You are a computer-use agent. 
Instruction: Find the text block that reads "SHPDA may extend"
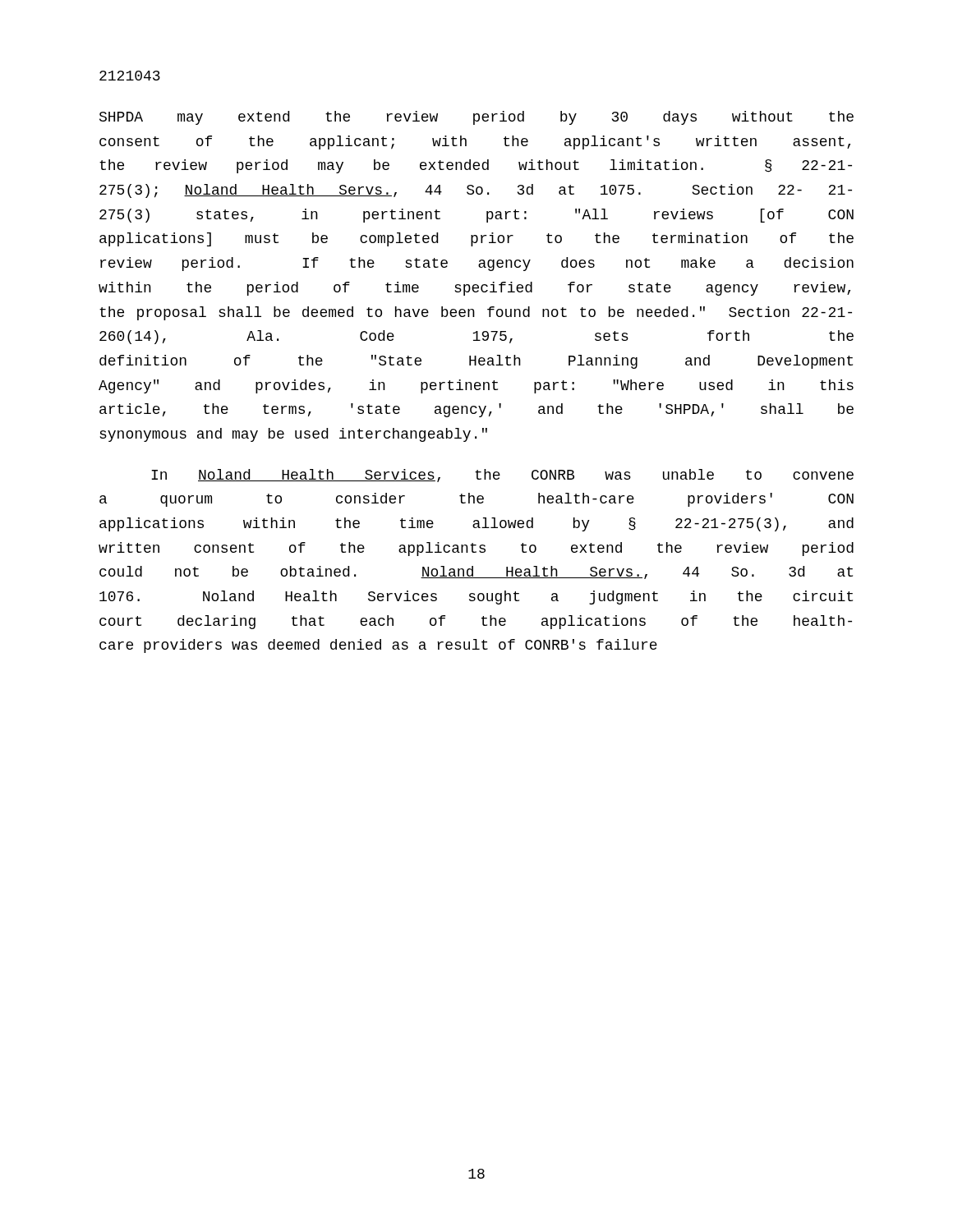[x=476, y=276]
